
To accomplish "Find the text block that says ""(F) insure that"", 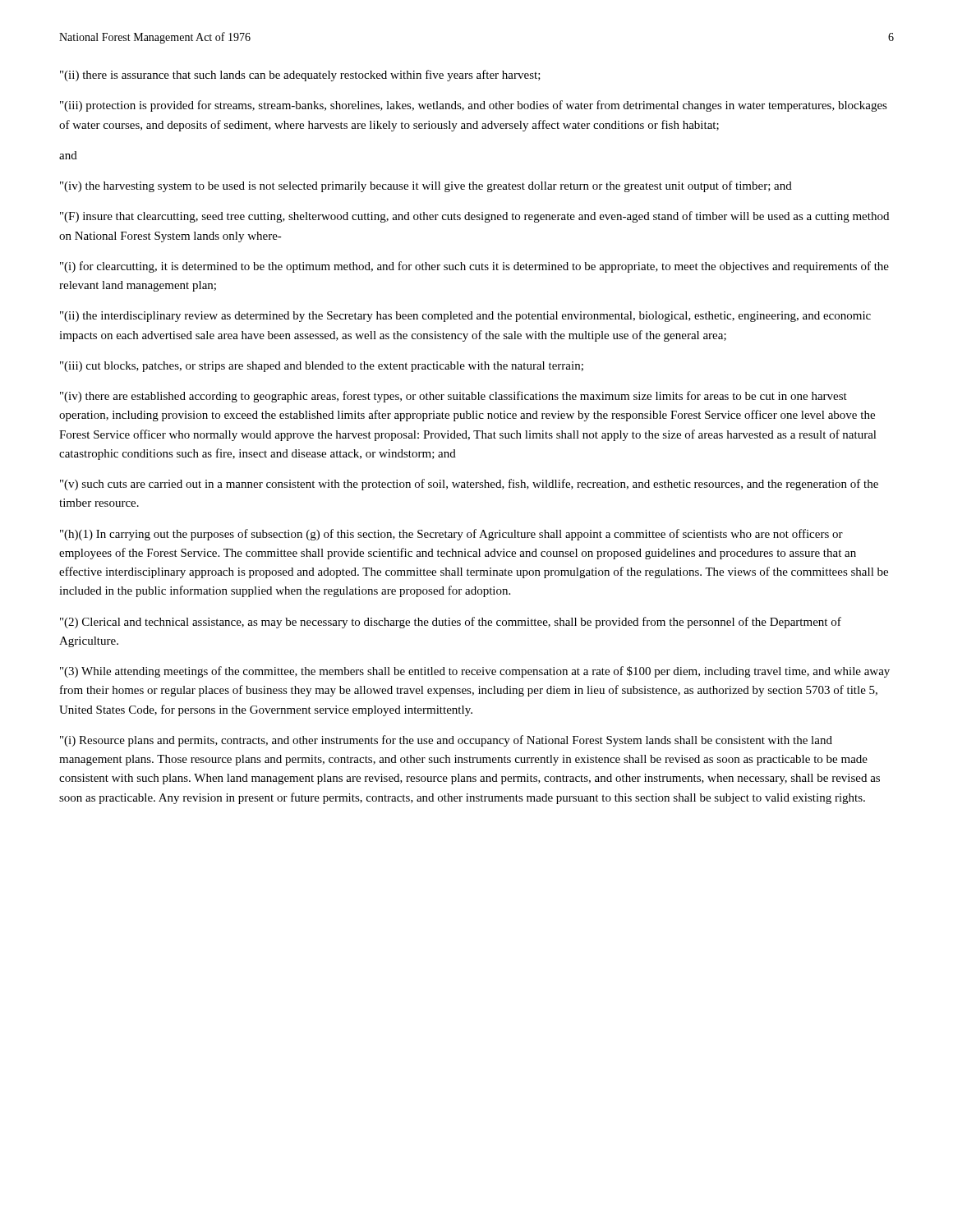I will pyautogui.click(x=474, y=226).
